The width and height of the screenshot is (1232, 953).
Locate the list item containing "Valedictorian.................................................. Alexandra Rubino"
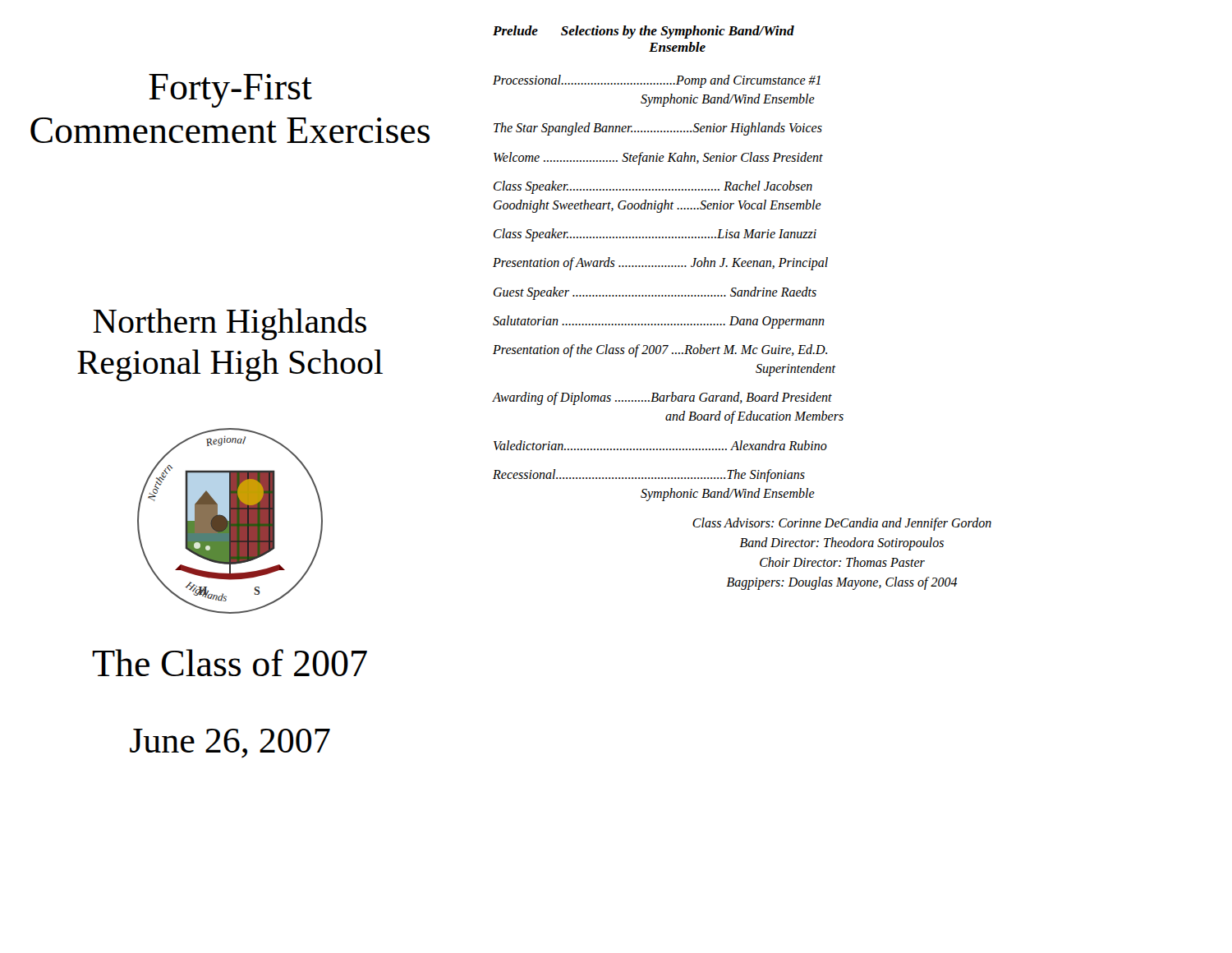[660, 445]
